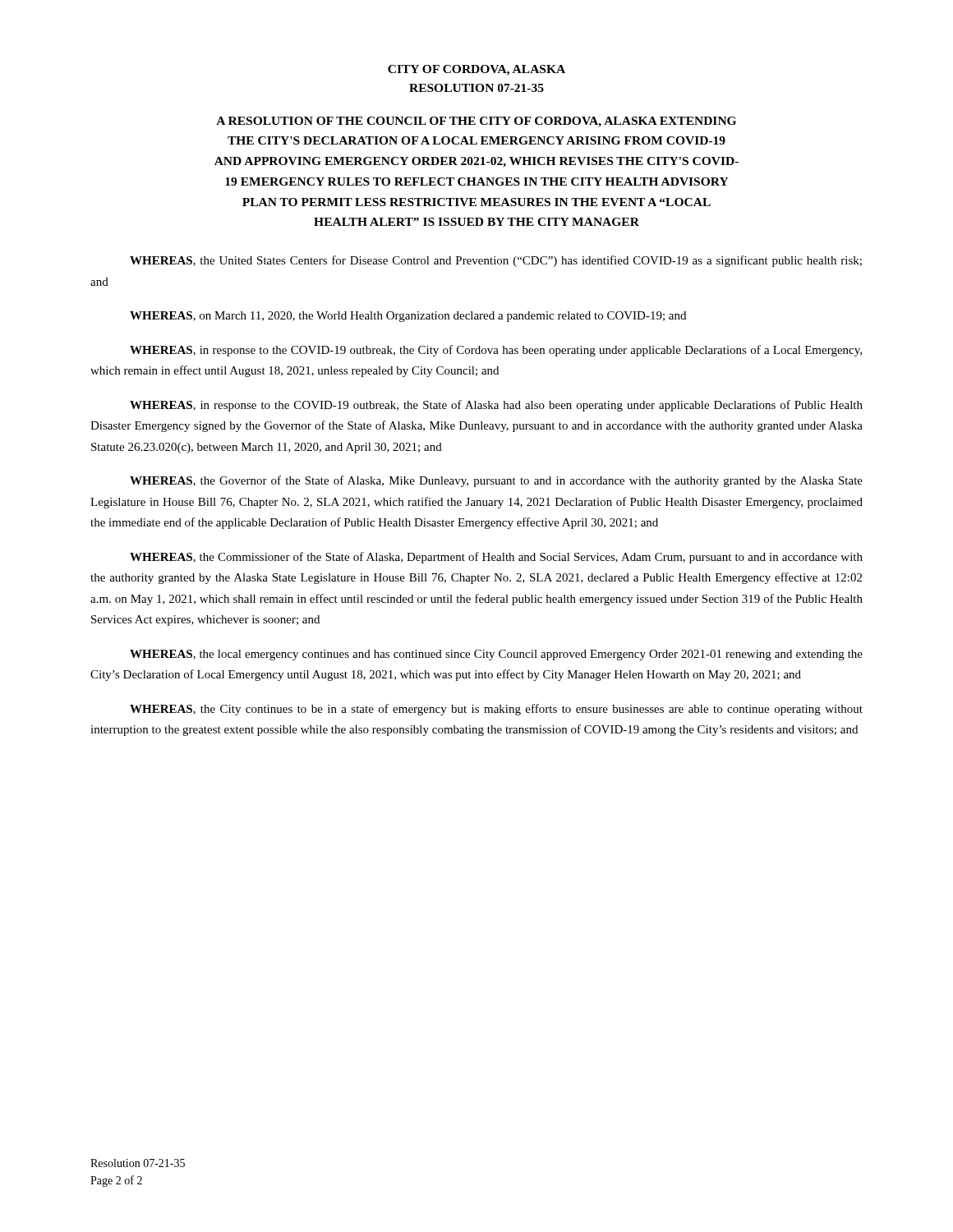This screenshot has width=953, height=1232.
Task: Point to the text starting "WHEREAS, the local emergency continues and has"
Action: (476, 664)
